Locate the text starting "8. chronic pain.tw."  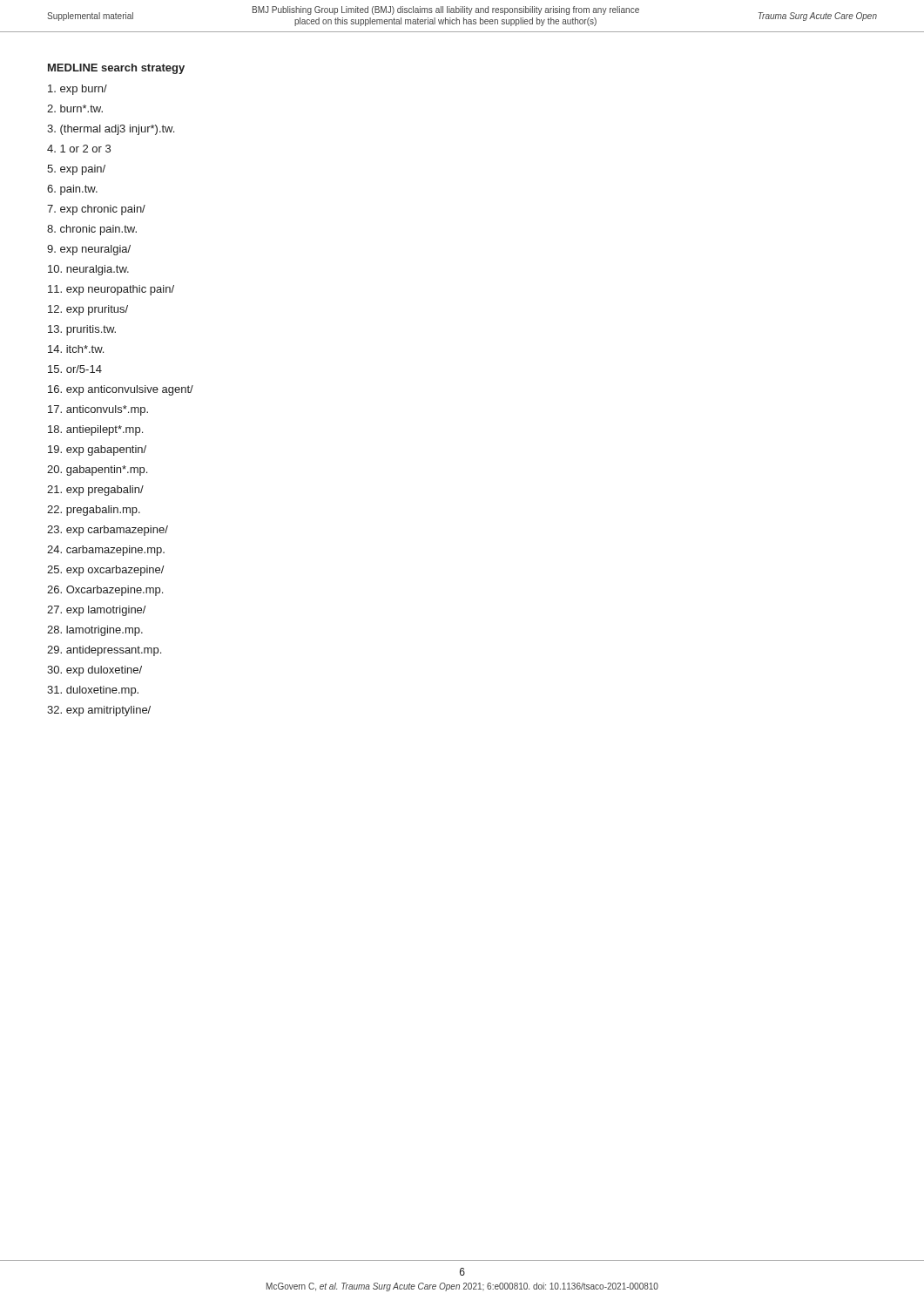click(x=92, y=229)
